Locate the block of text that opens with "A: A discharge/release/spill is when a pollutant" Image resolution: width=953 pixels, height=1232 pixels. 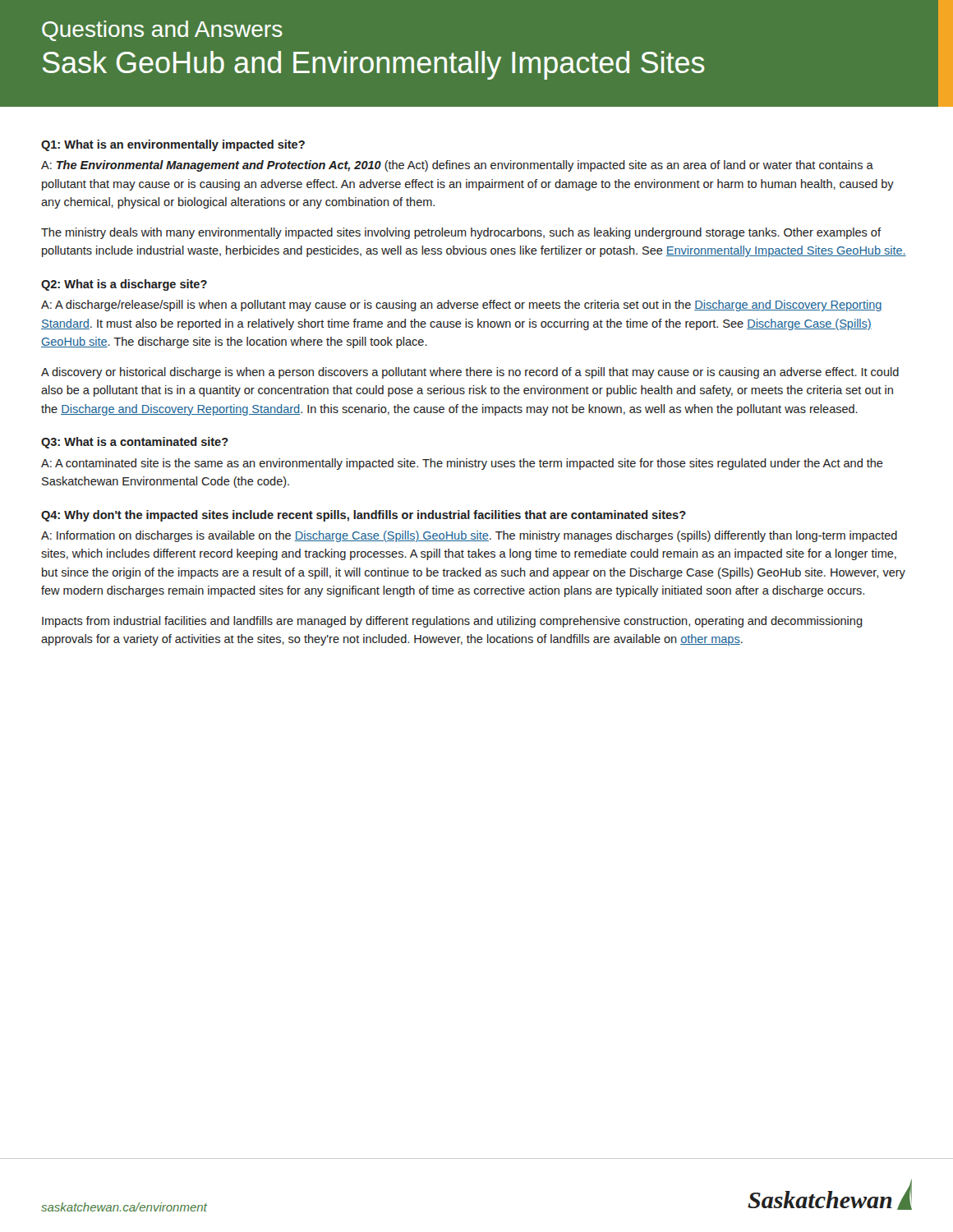coord(461,323)
